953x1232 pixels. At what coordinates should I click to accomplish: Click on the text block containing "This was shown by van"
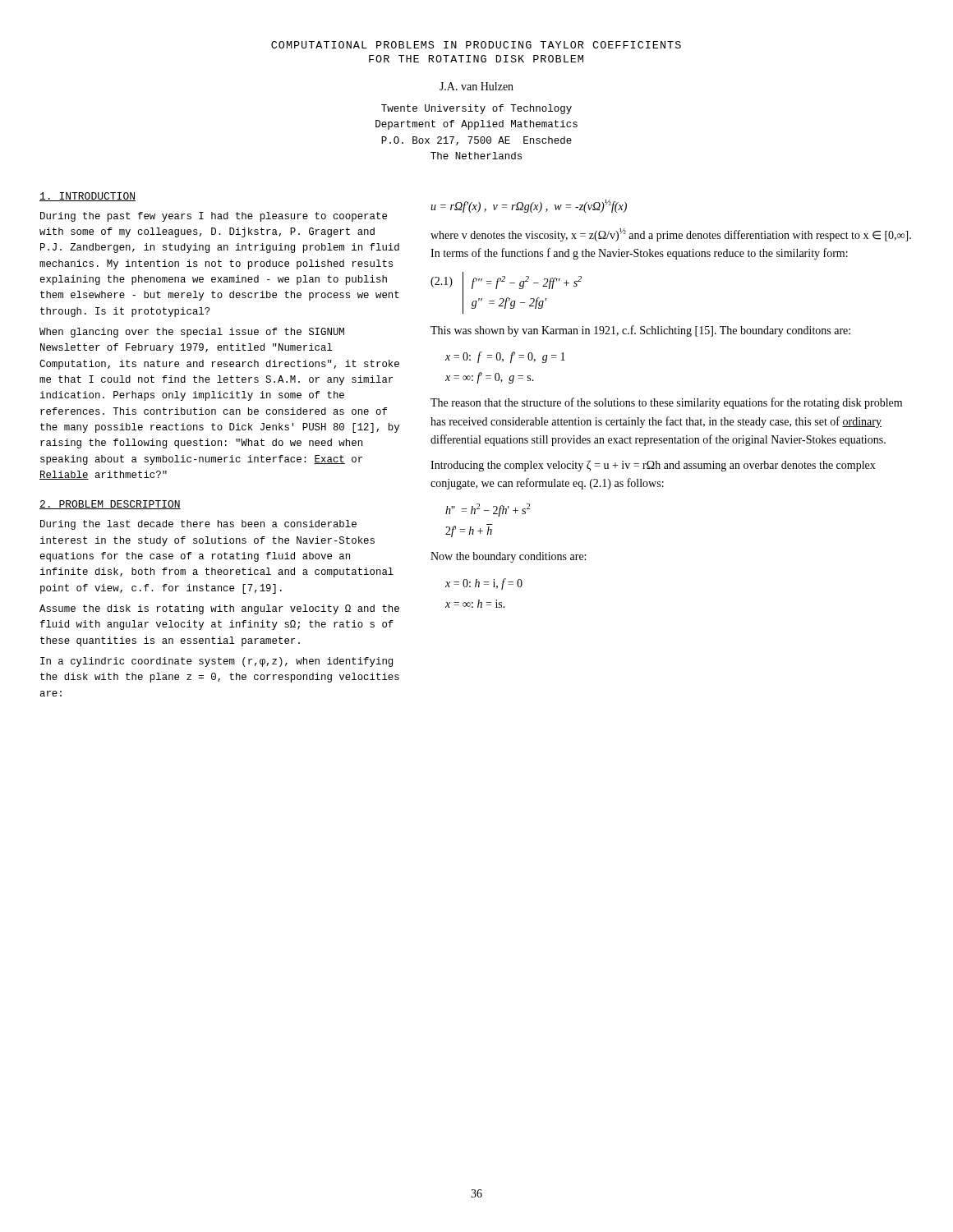pyautogui.click(x=672, y=331)
